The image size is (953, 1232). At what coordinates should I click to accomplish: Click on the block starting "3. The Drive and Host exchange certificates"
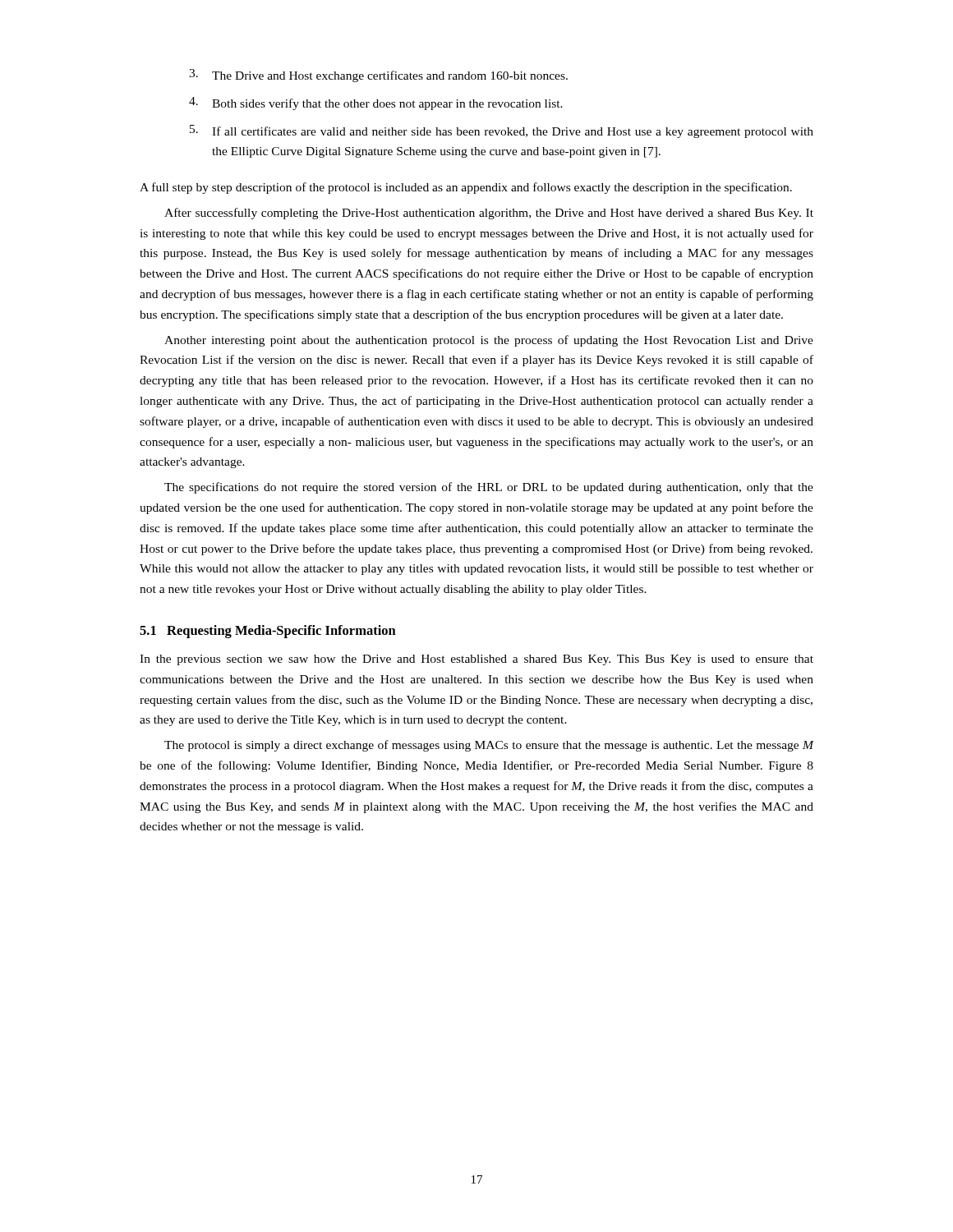[501, 76]
